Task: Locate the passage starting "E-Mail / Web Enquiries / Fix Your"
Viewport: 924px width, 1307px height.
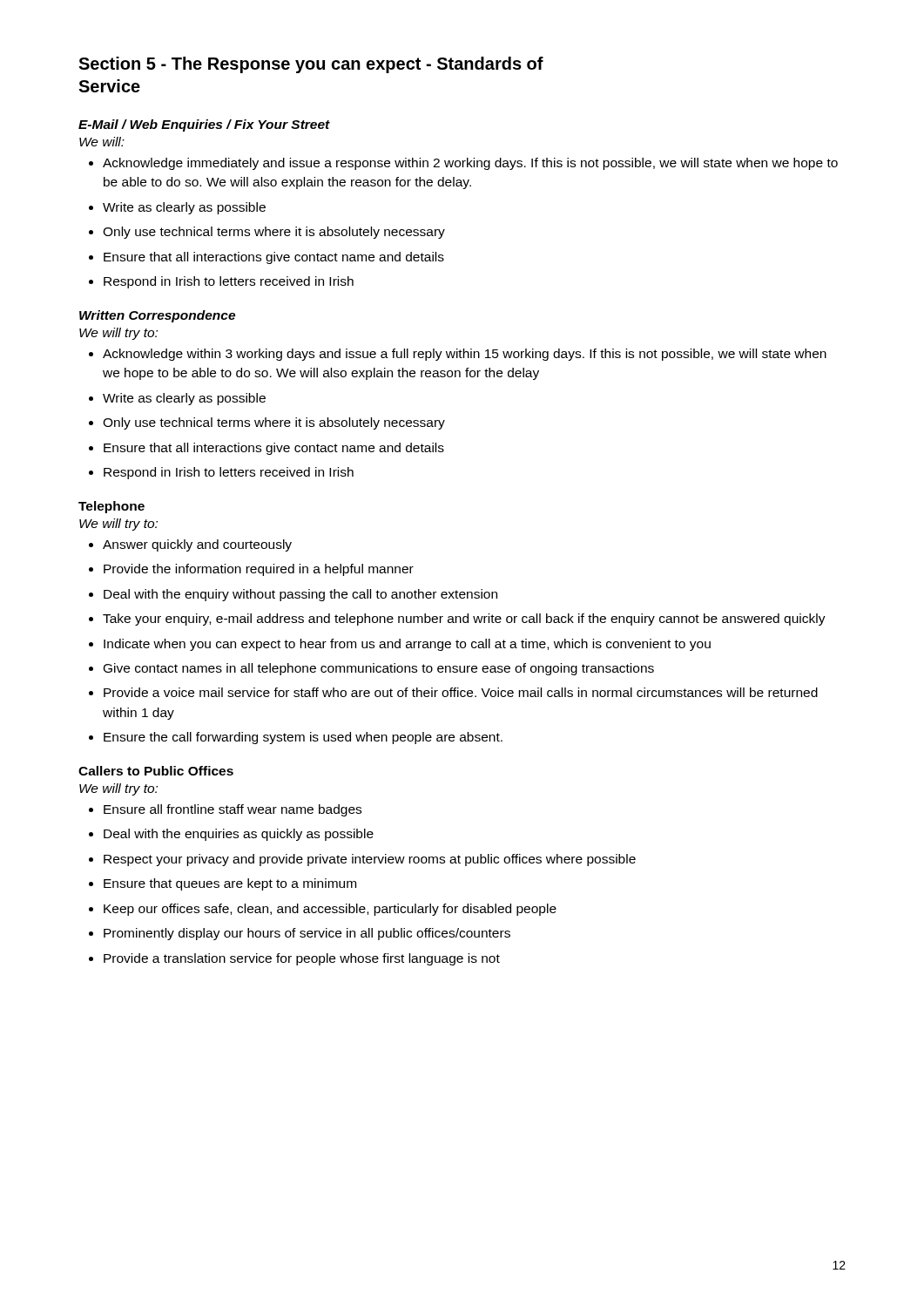Action: tap(204, 125)
